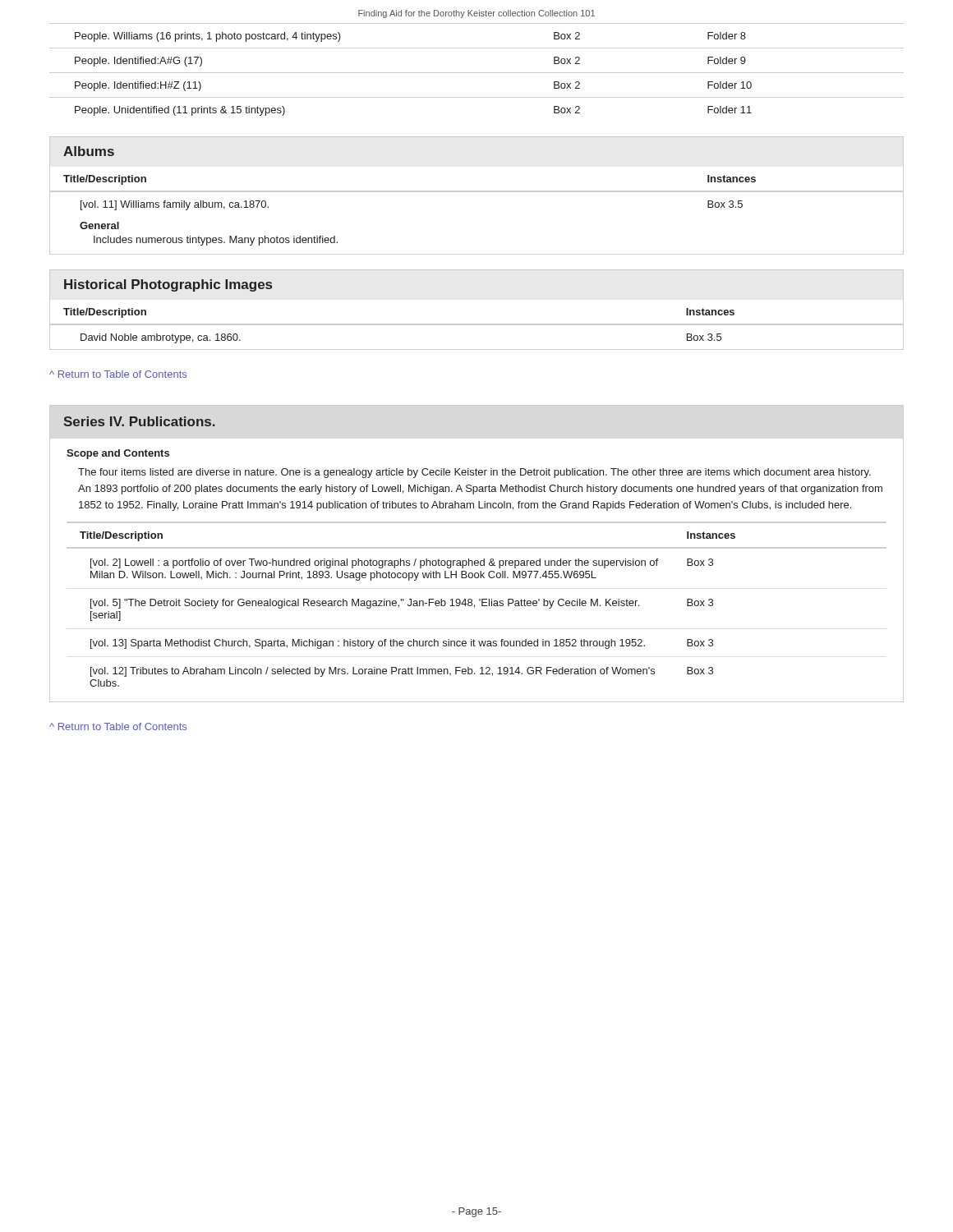Locate the block of text that opens with "The four items listed are diverse in"

pyautogui.click(x=481, y=488)
